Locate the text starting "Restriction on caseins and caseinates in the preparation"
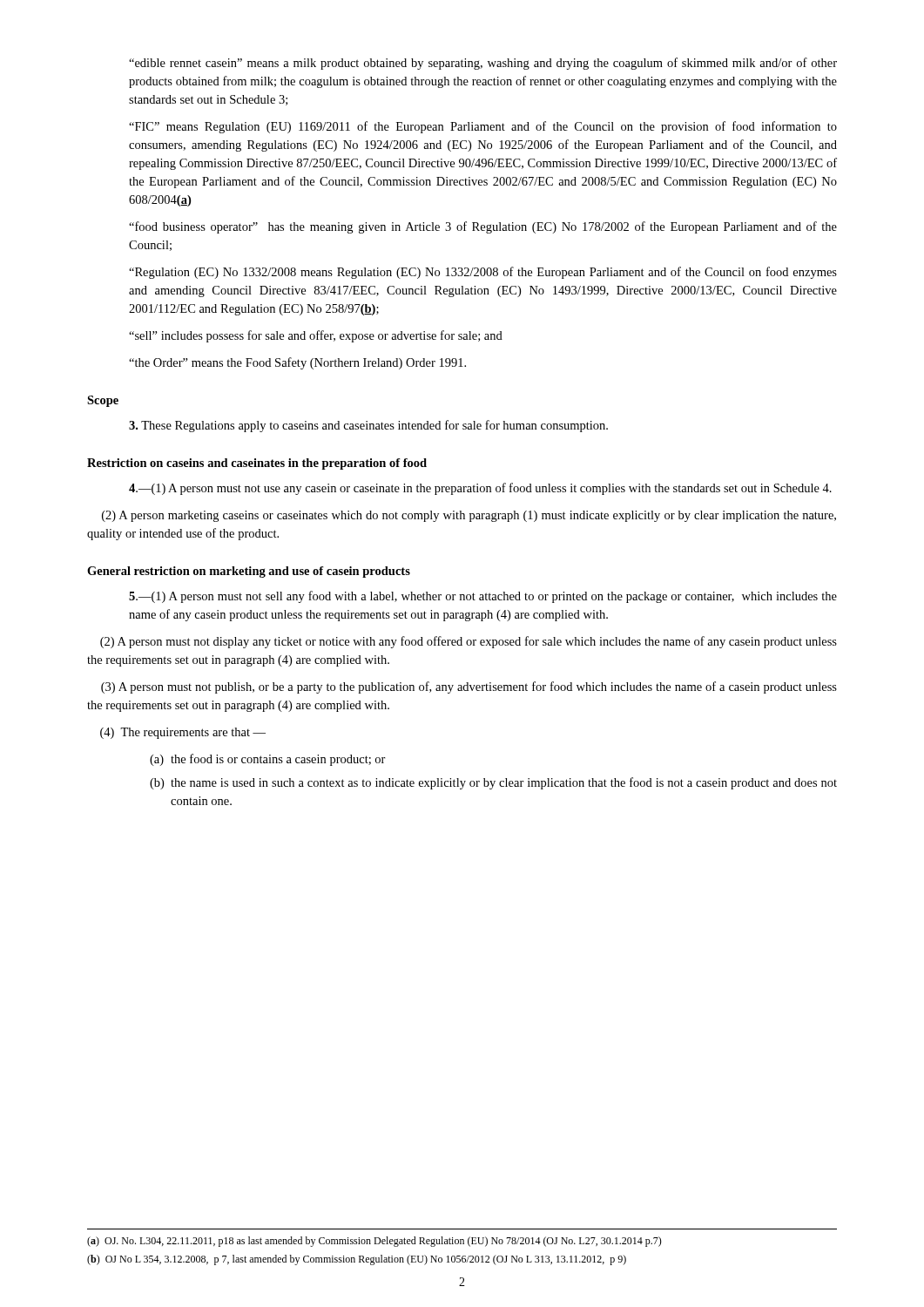 click(257, 463)
